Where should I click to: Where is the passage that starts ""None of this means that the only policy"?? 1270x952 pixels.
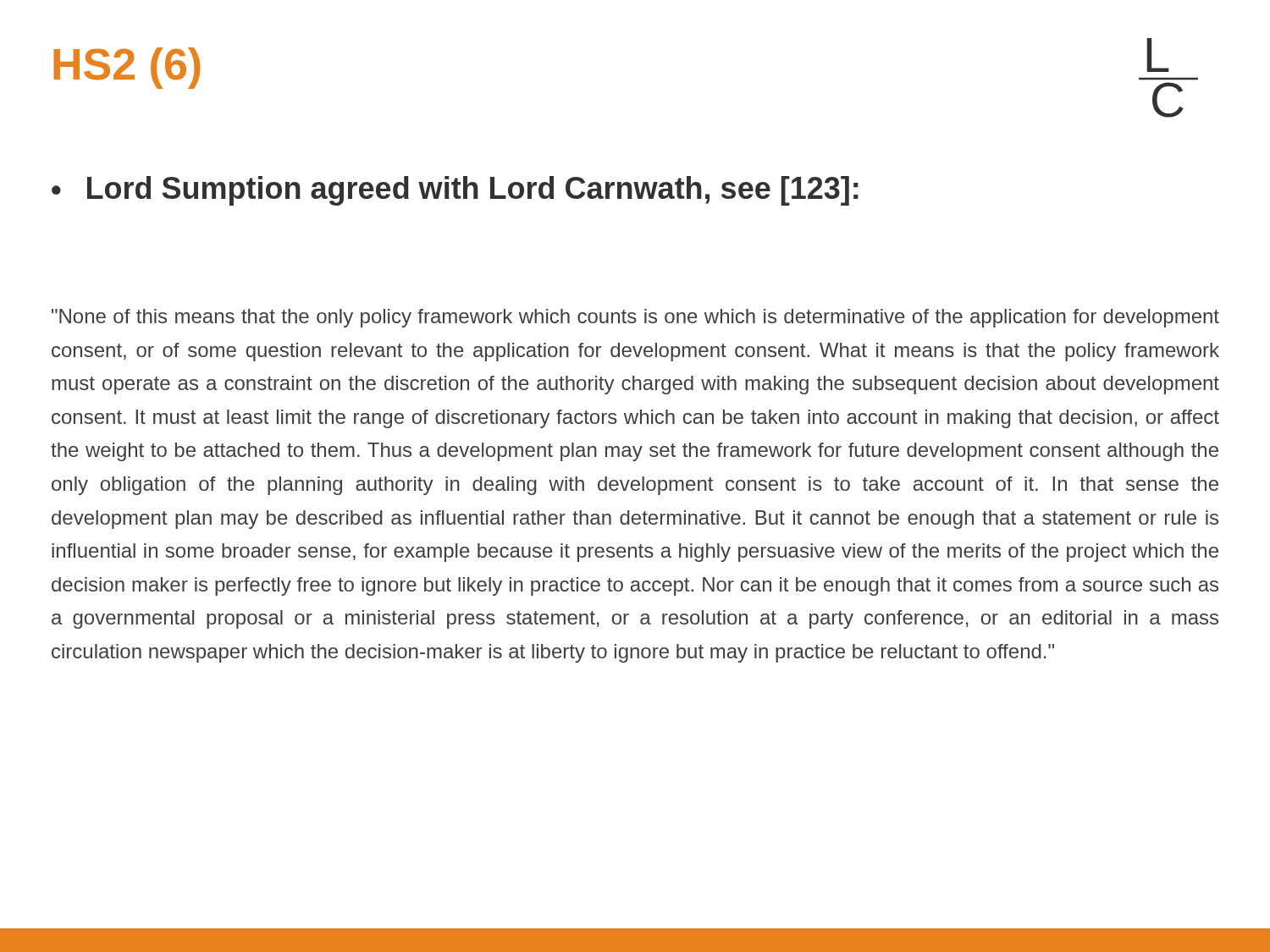(x=635, y=484)
